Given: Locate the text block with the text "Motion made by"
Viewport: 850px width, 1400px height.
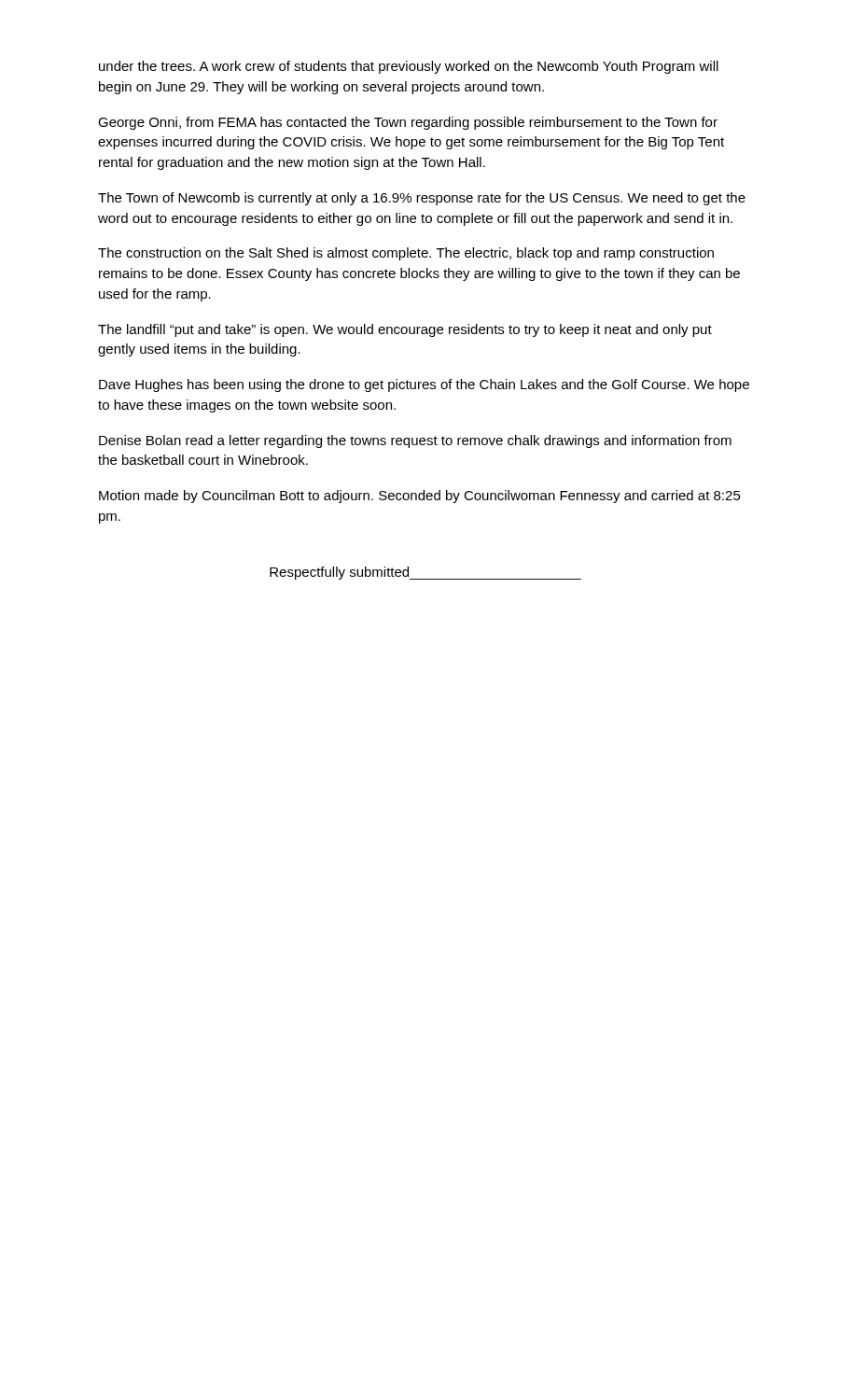Looking at the screenshot, I should click(x=419, y=505).
